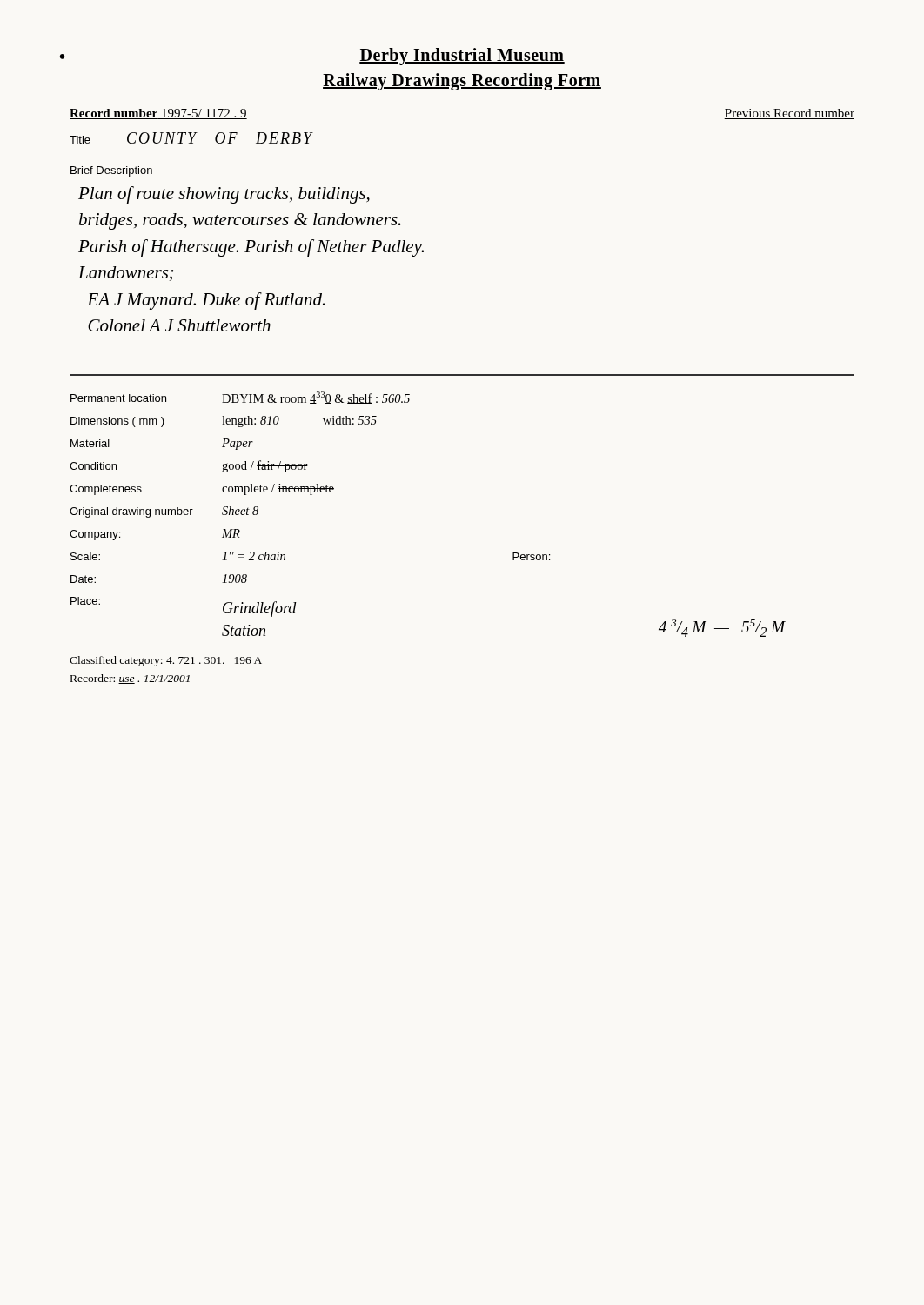
Task: Click on the element starting "Plan of route showing tracks, buildings, bridges, roads,"
Action: pyautogui.click(x=252, y=259)
